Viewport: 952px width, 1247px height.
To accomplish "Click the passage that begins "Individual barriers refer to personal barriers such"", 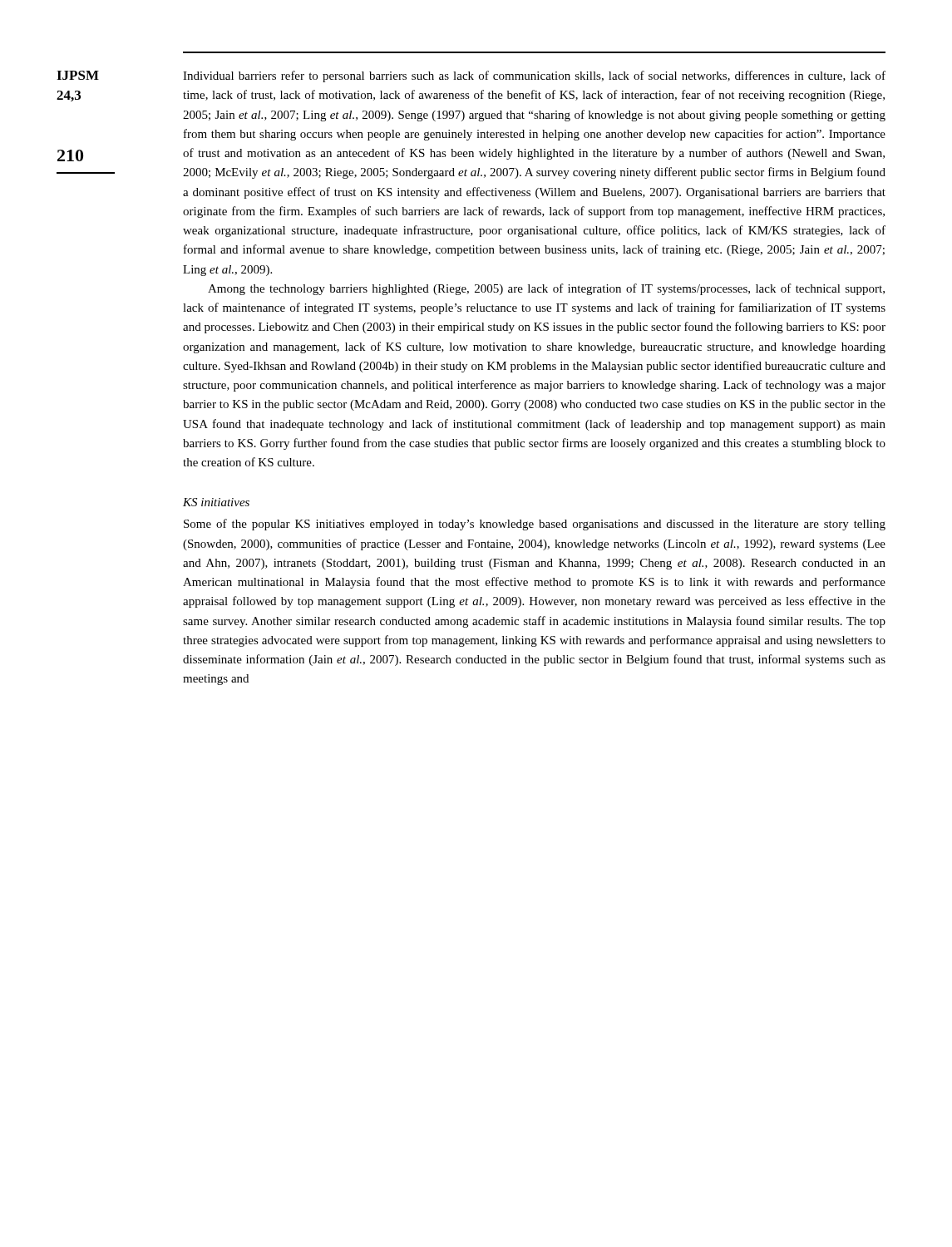I will (x=534, y=173).
